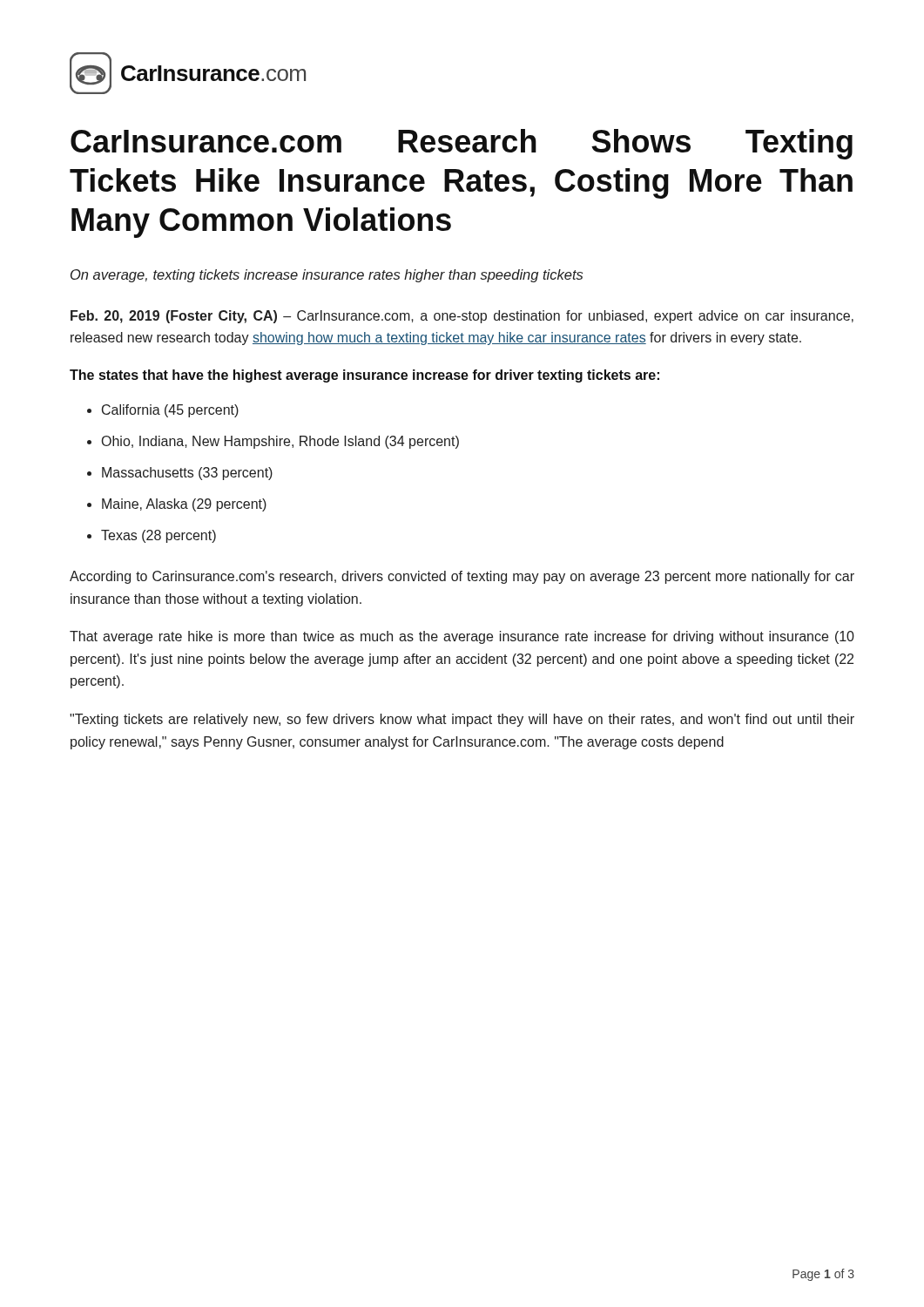924x1307 pixels.
Task: Find "California (45 percent)" on this page
Action: [x=170, y=410]
